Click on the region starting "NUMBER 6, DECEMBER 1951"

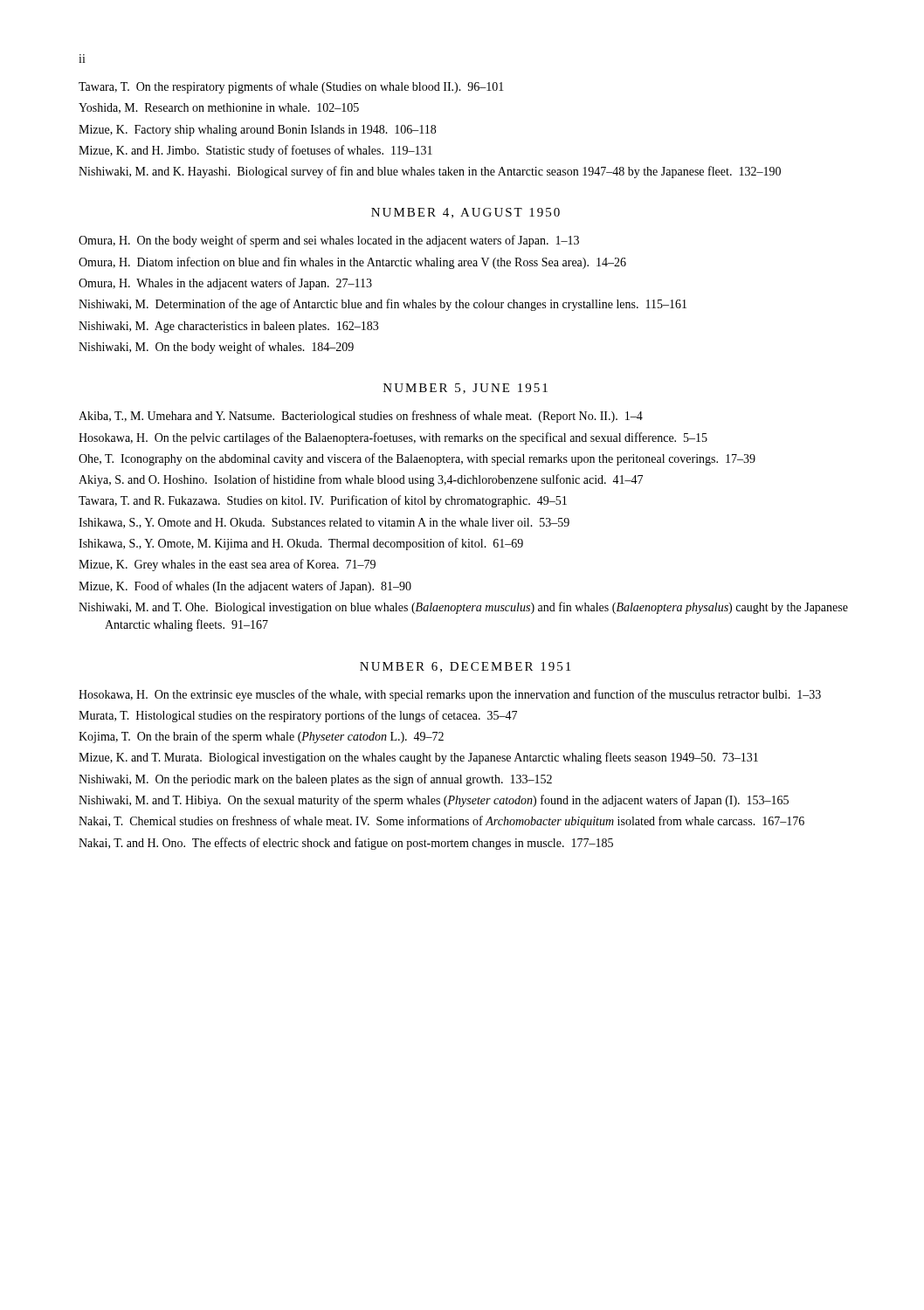(466, 666)
